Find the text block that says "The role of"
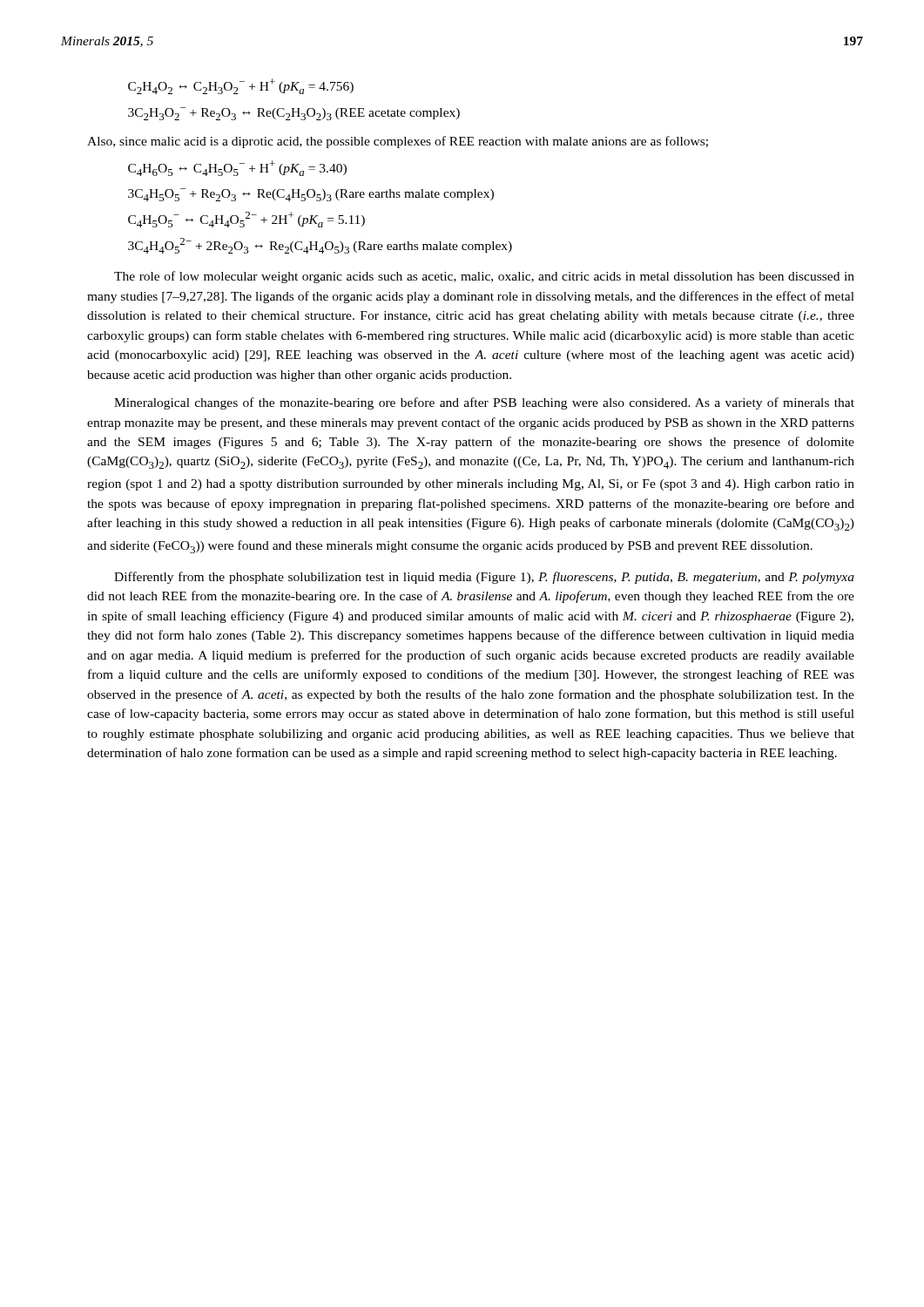 [x=471, y=325]
